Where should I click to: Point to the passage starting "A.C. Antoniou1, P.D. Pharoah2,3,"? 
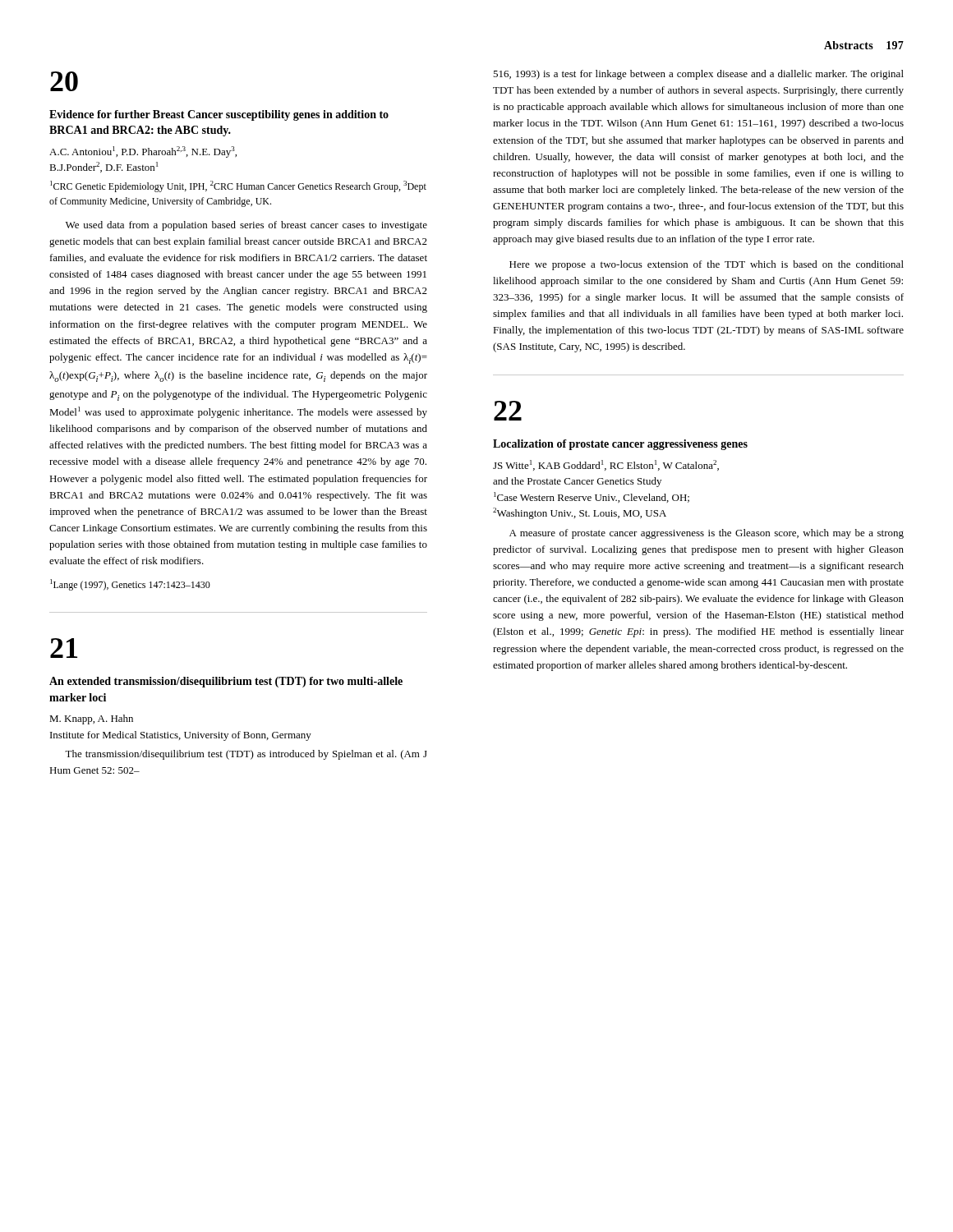coord(143,159)
